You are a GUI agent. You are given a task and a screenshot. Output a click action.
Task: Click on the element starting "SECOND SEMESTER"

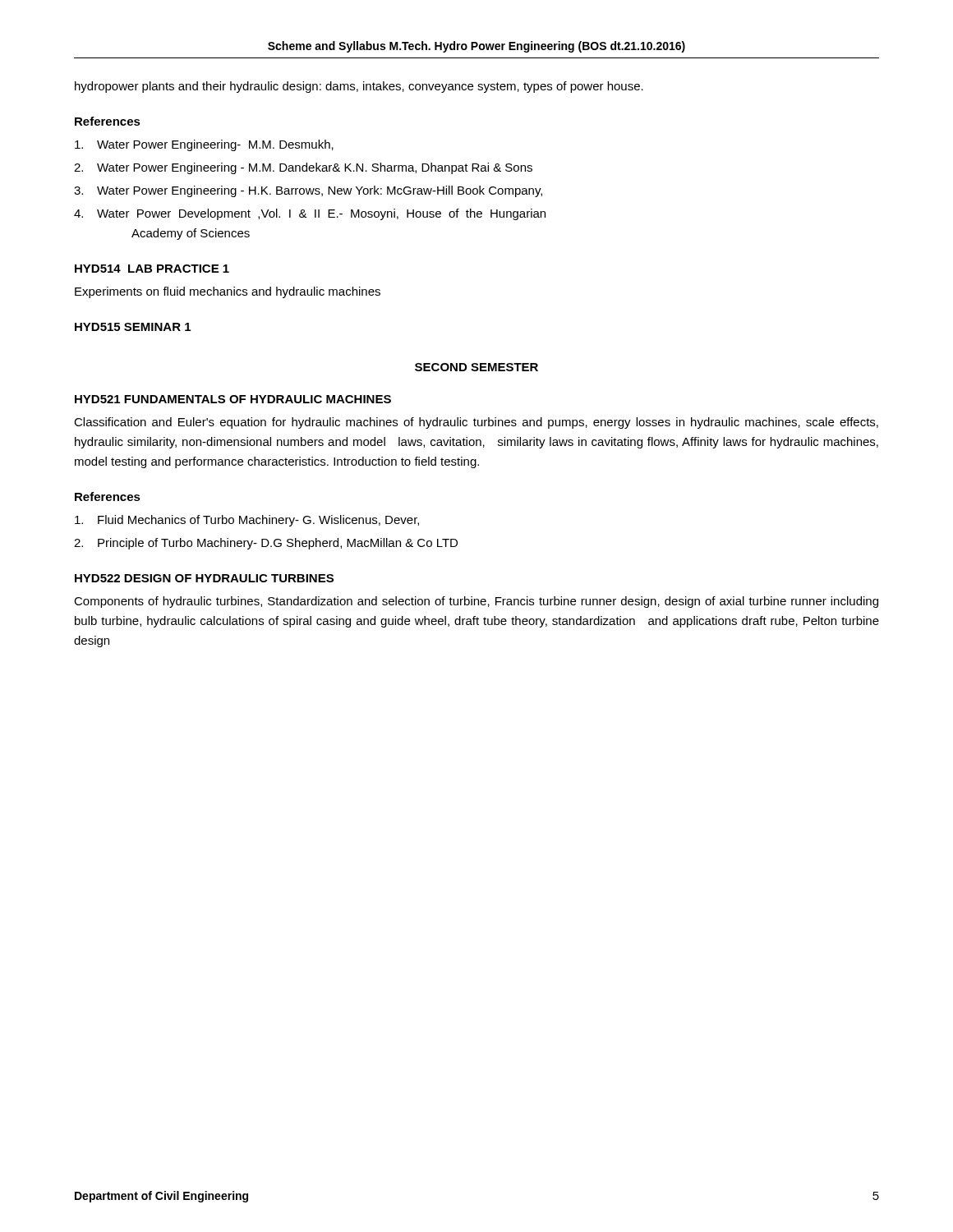[x=476, y=367]
